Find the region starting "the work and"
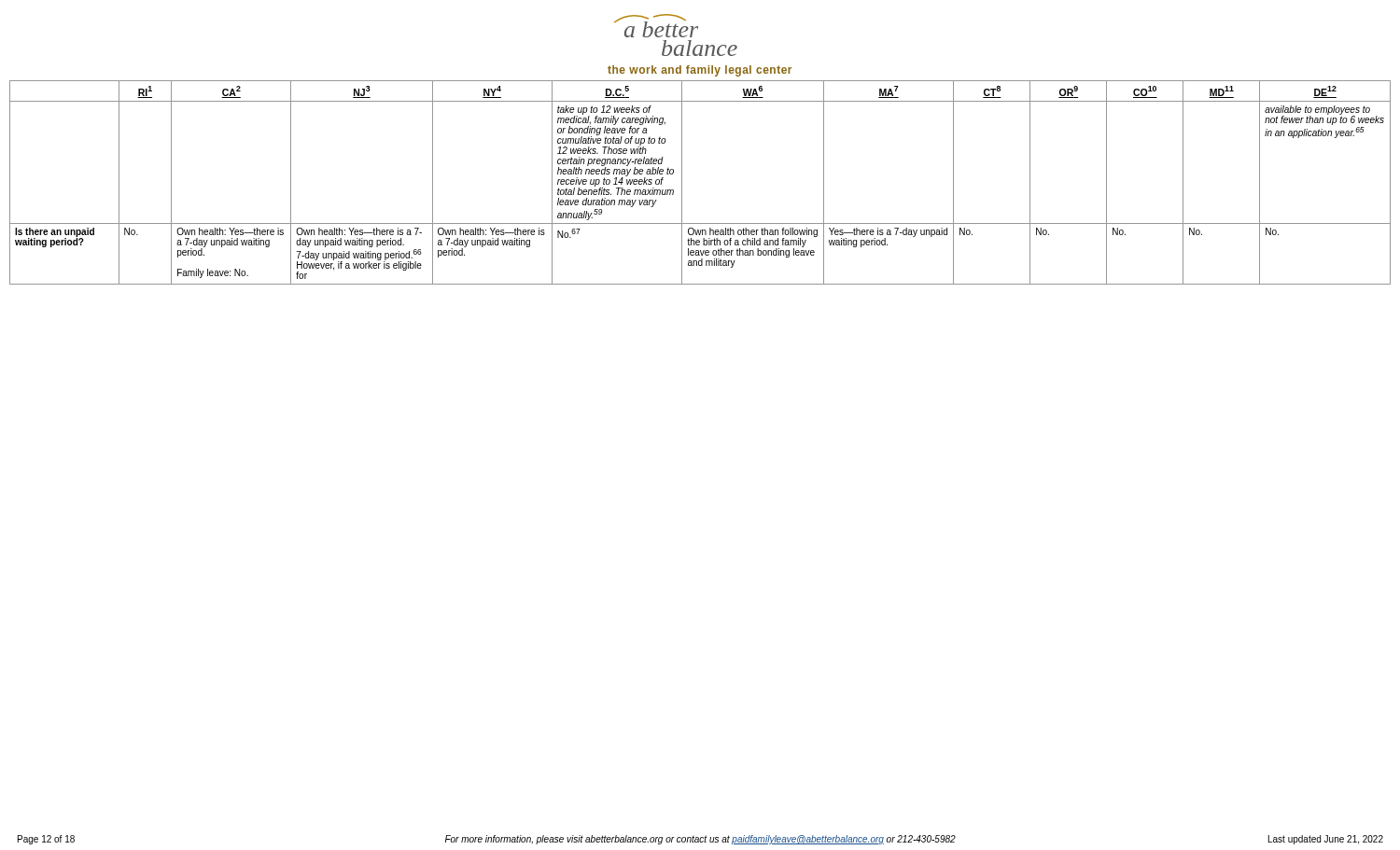Image resolution: width=1400 pixels, height=850 pixels. tap(700, 70)
